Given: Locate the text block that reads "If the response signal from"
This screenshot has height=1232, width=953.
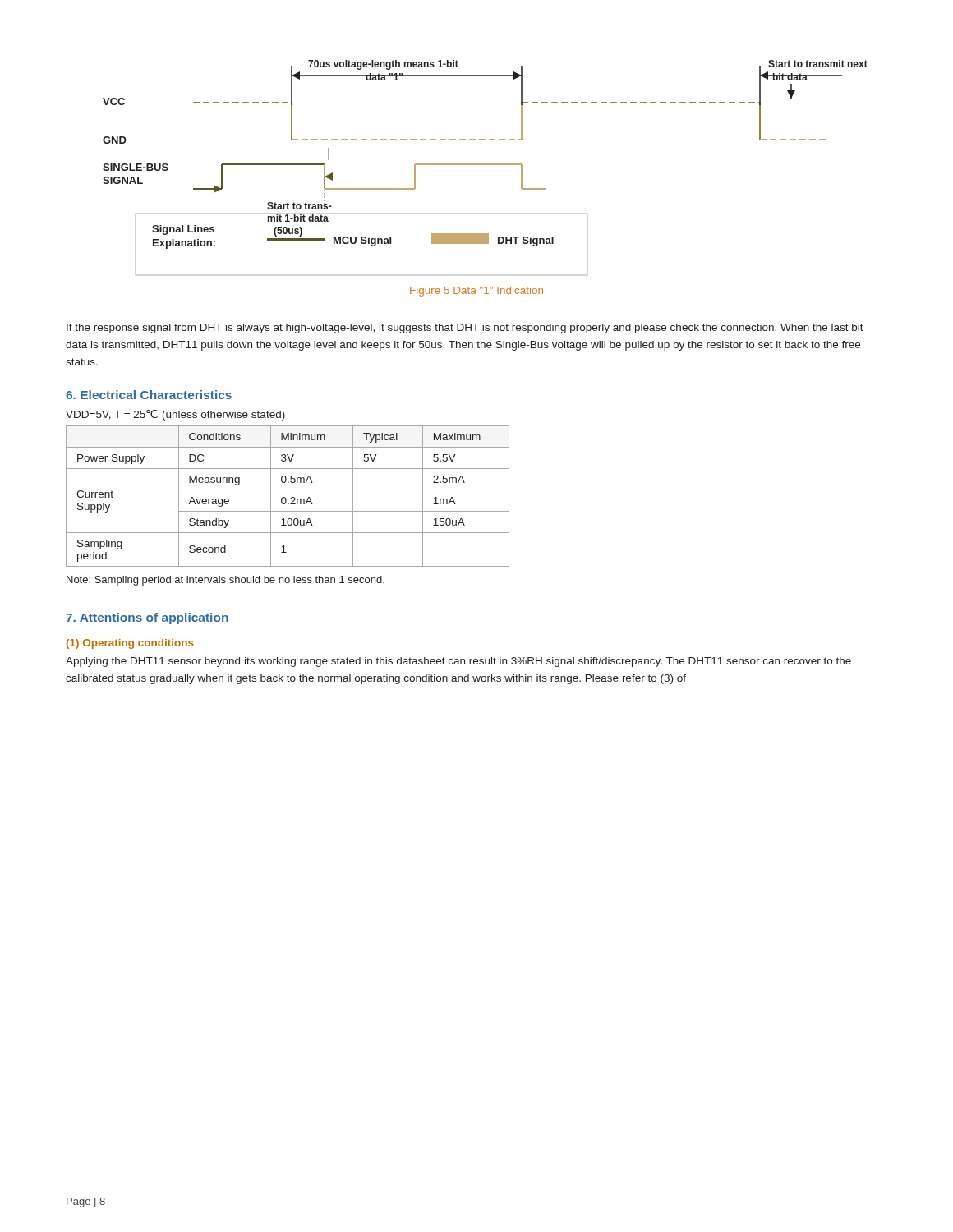Looking at the screenshot, I should coord(464,345).
